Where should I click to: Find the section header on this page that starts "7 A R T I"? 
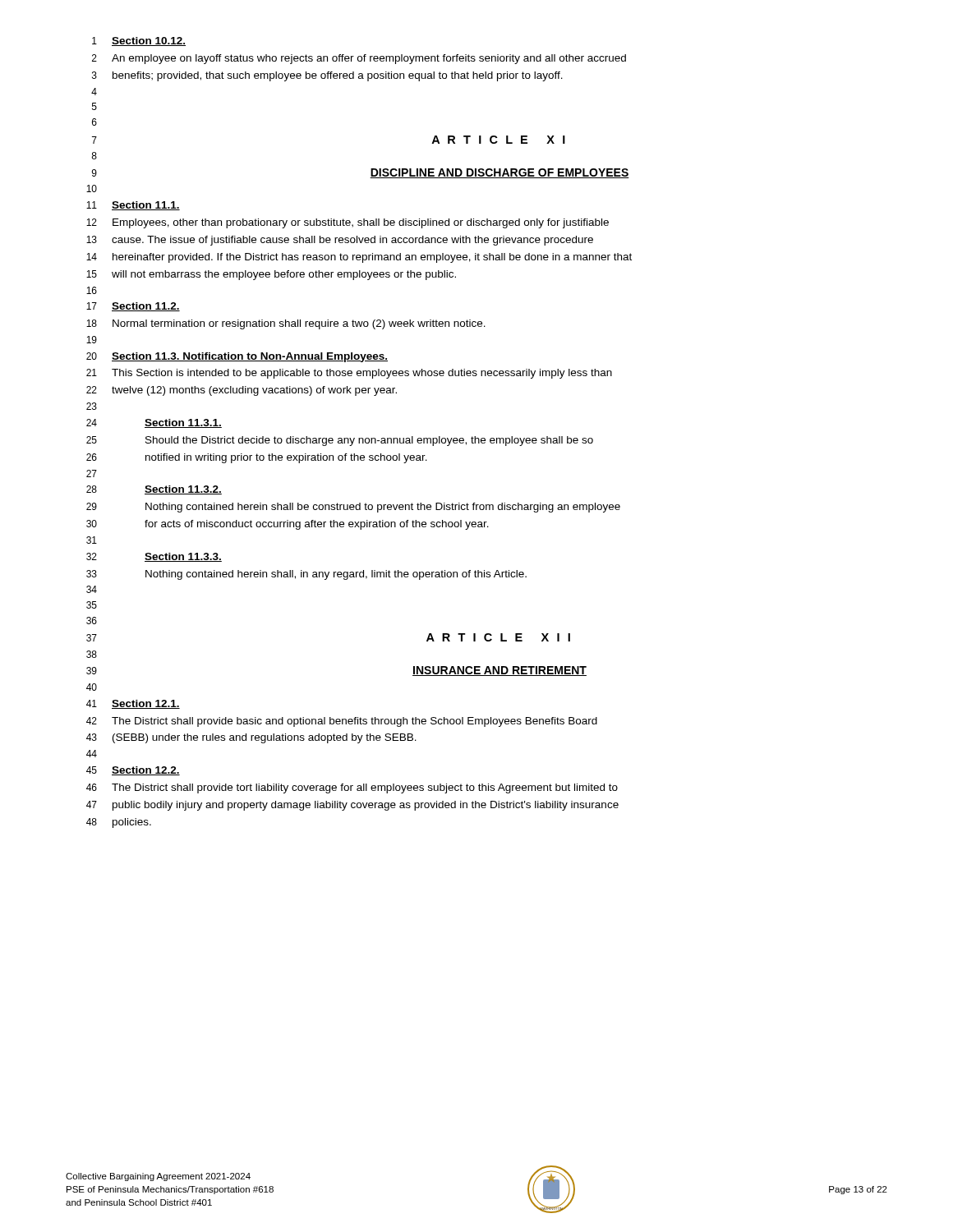click(476, 139)
